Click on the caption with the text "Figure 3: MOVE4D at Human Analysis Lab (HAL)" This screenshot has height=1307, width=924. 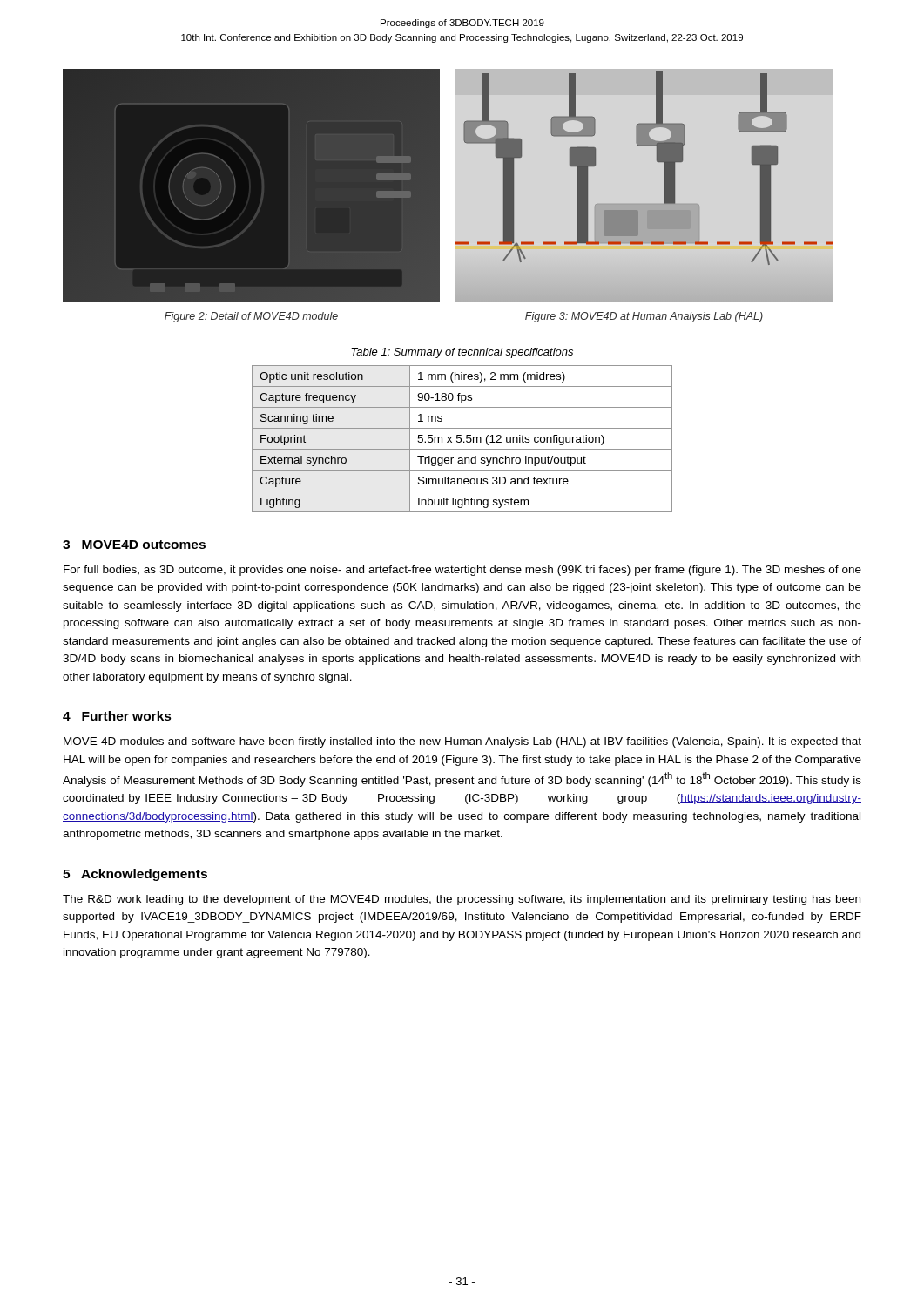tap(644, 316)
